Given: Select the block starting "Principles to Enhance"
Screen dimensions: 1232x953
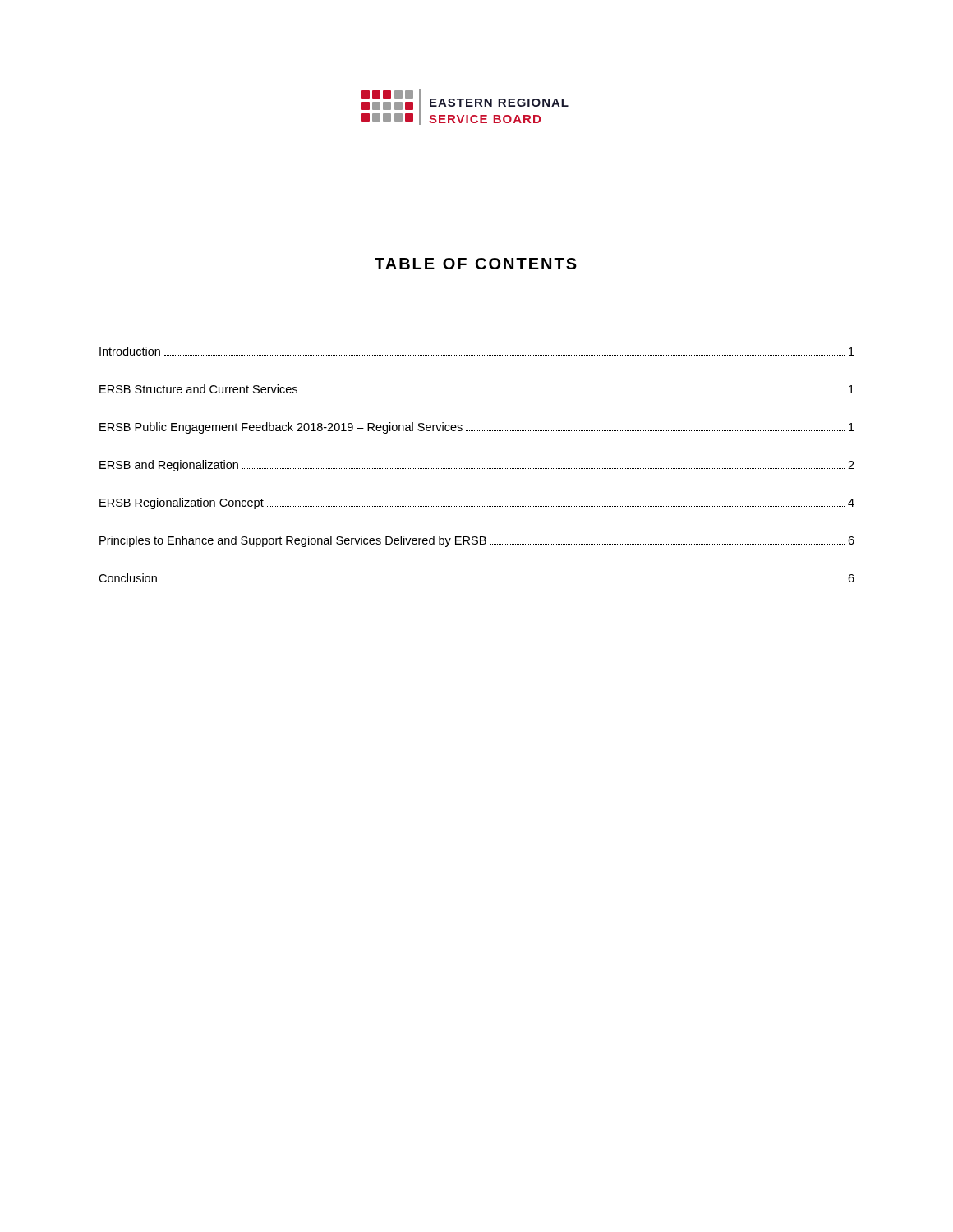Looking at the screenshot, I should [x=476, y=540].
